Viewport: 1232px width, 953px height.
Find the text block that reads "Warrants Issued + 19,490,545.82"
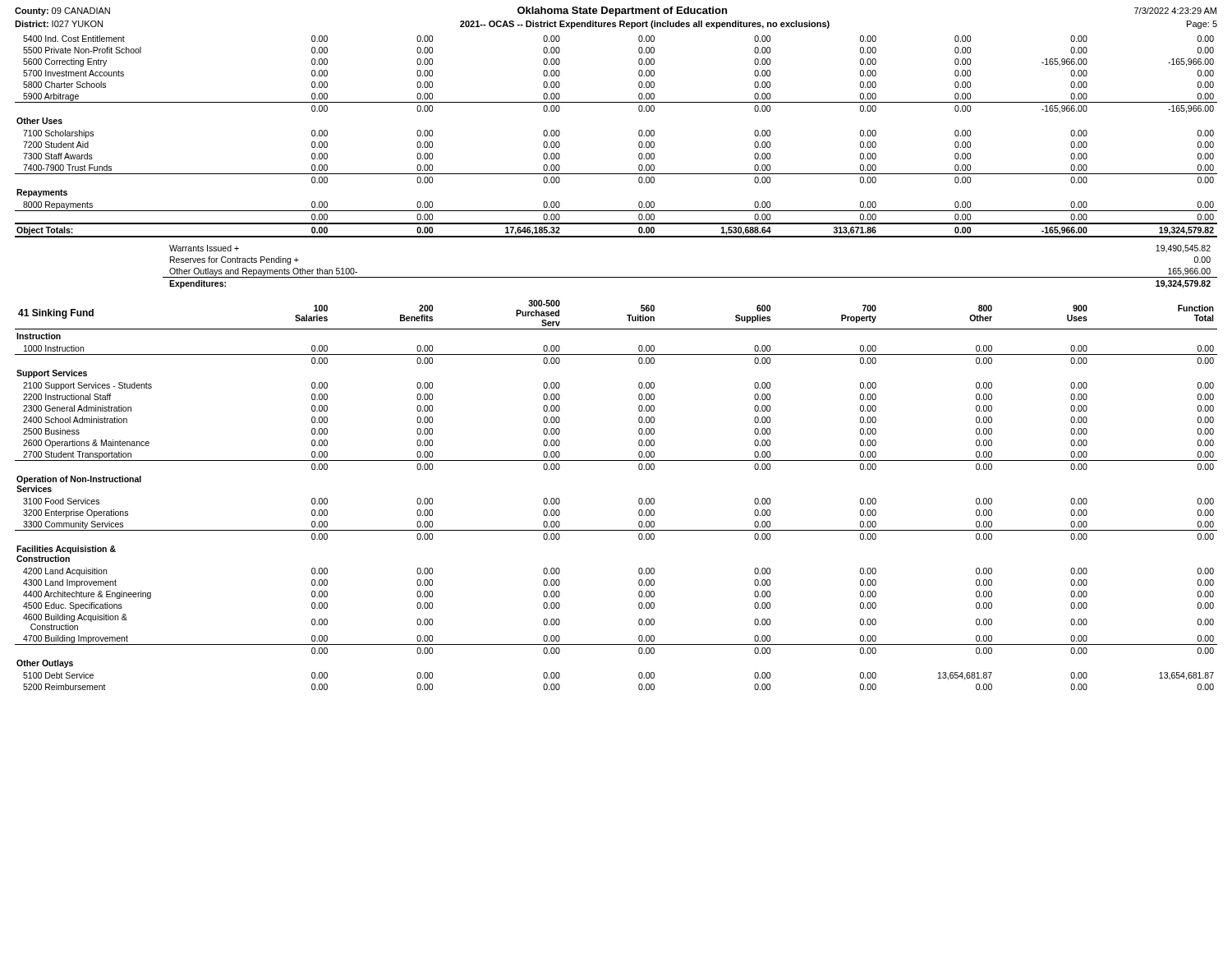690,266
